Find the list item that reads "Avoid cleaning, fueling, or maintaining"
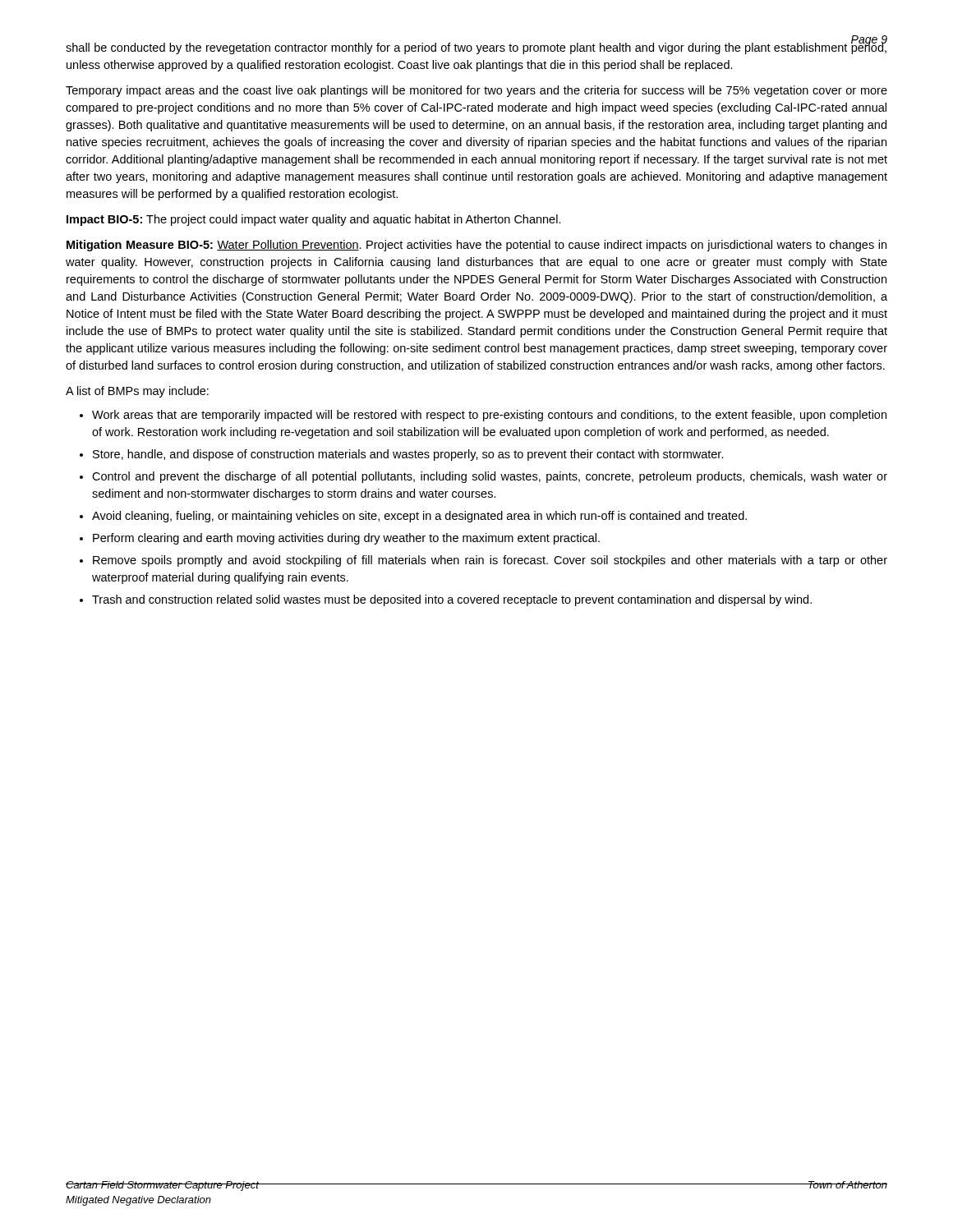The height and width of the screenshot is (1232, 953). click(420, 516)
